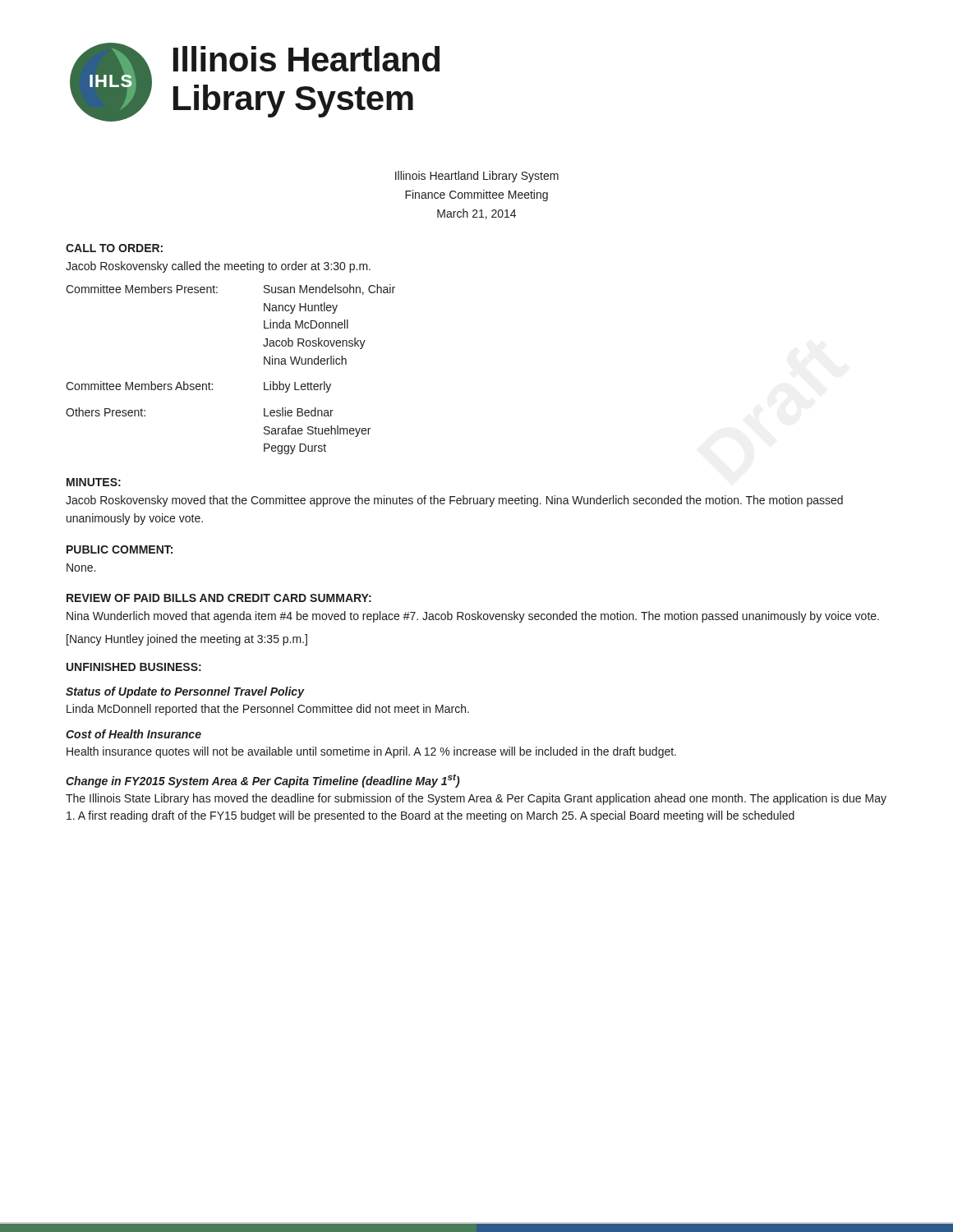Locate the block of text that opens with "Committee Members Present: Susan Mendelsohn,"
Viewport: 953px width, 1232px height.
[x=145, y=290]
